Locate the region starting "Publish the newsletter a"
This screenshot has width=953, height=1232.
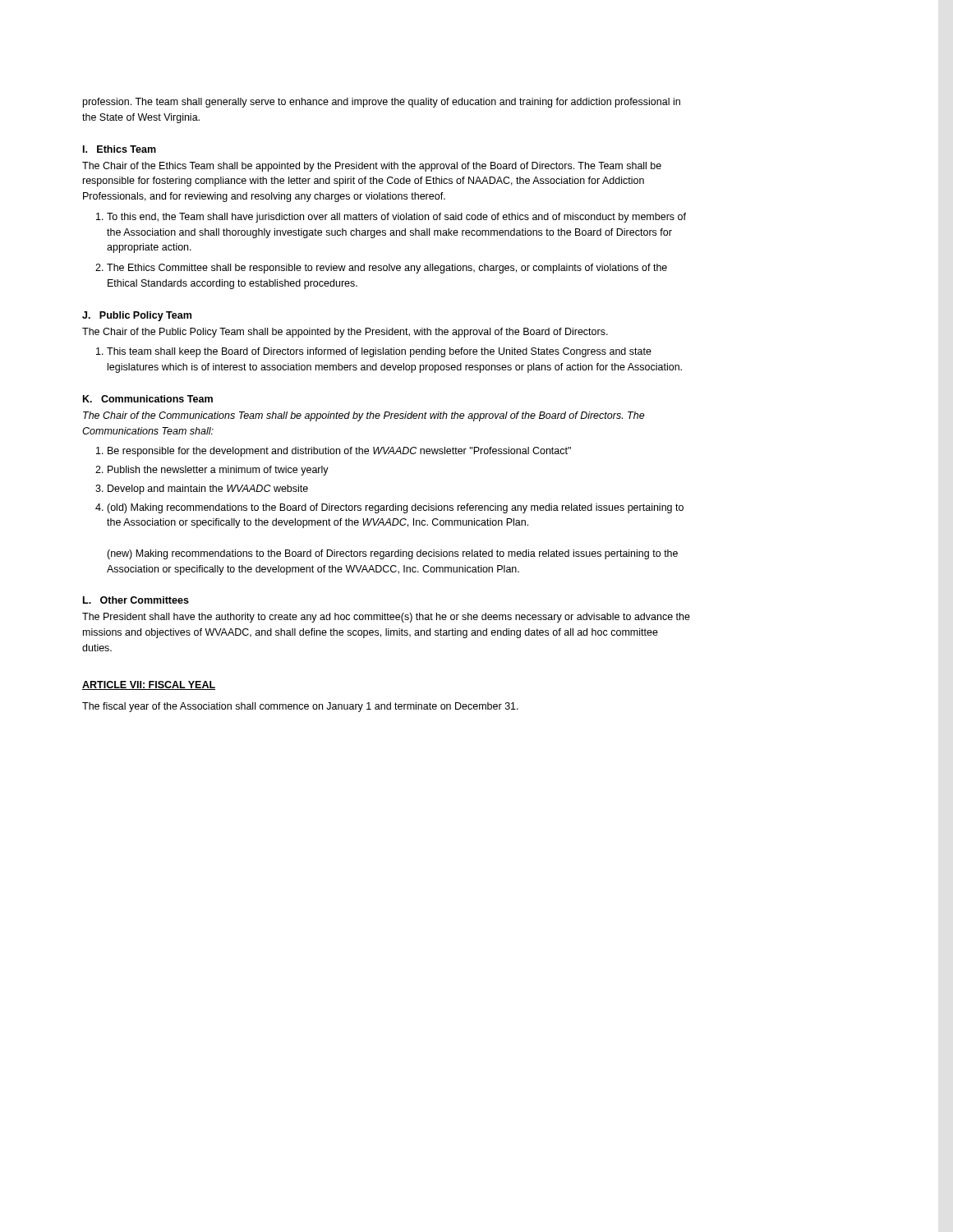click(x=218, y=470)
